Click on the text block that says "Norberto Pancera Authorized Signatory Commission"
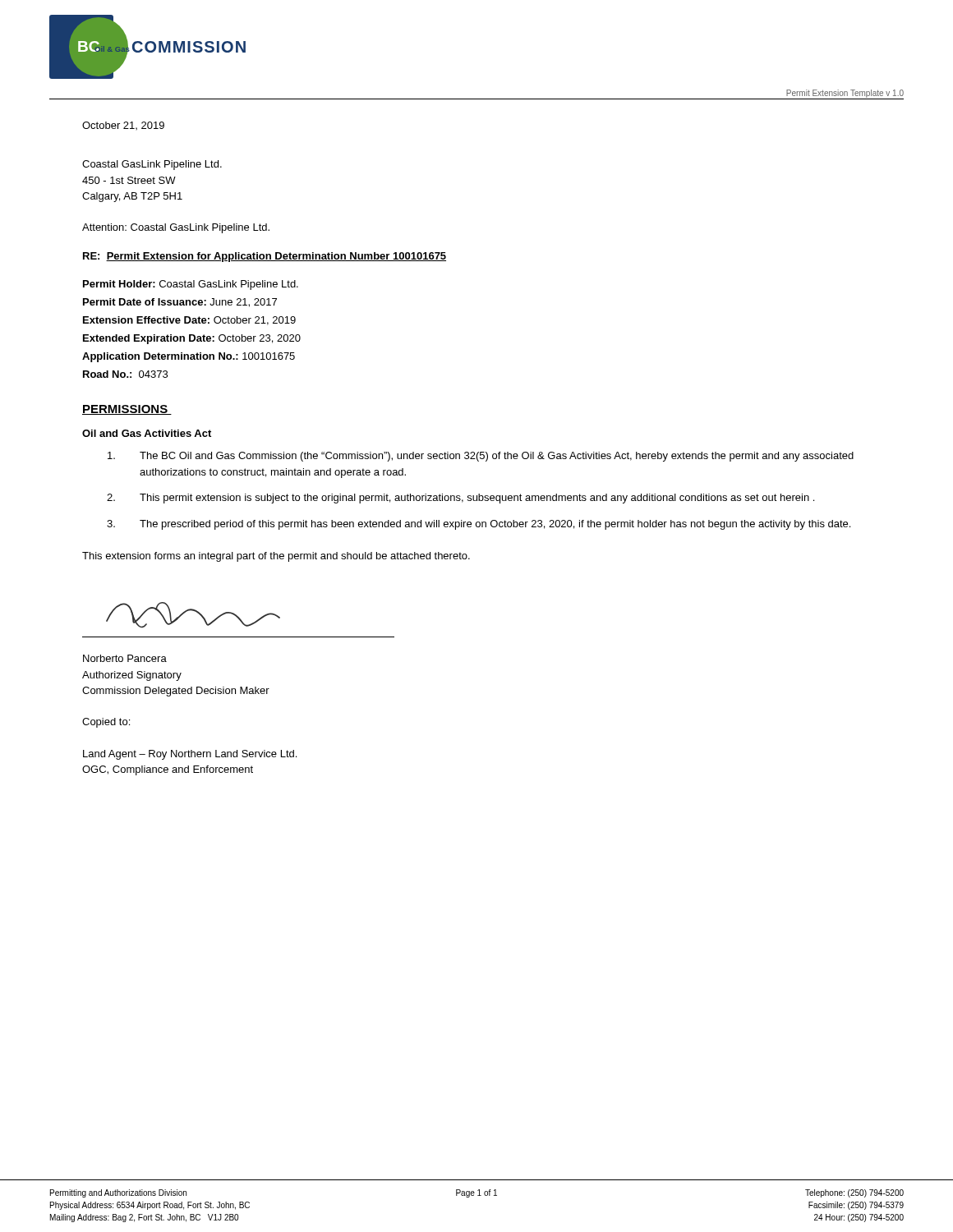953x1232 pixels. coord(176,674)
